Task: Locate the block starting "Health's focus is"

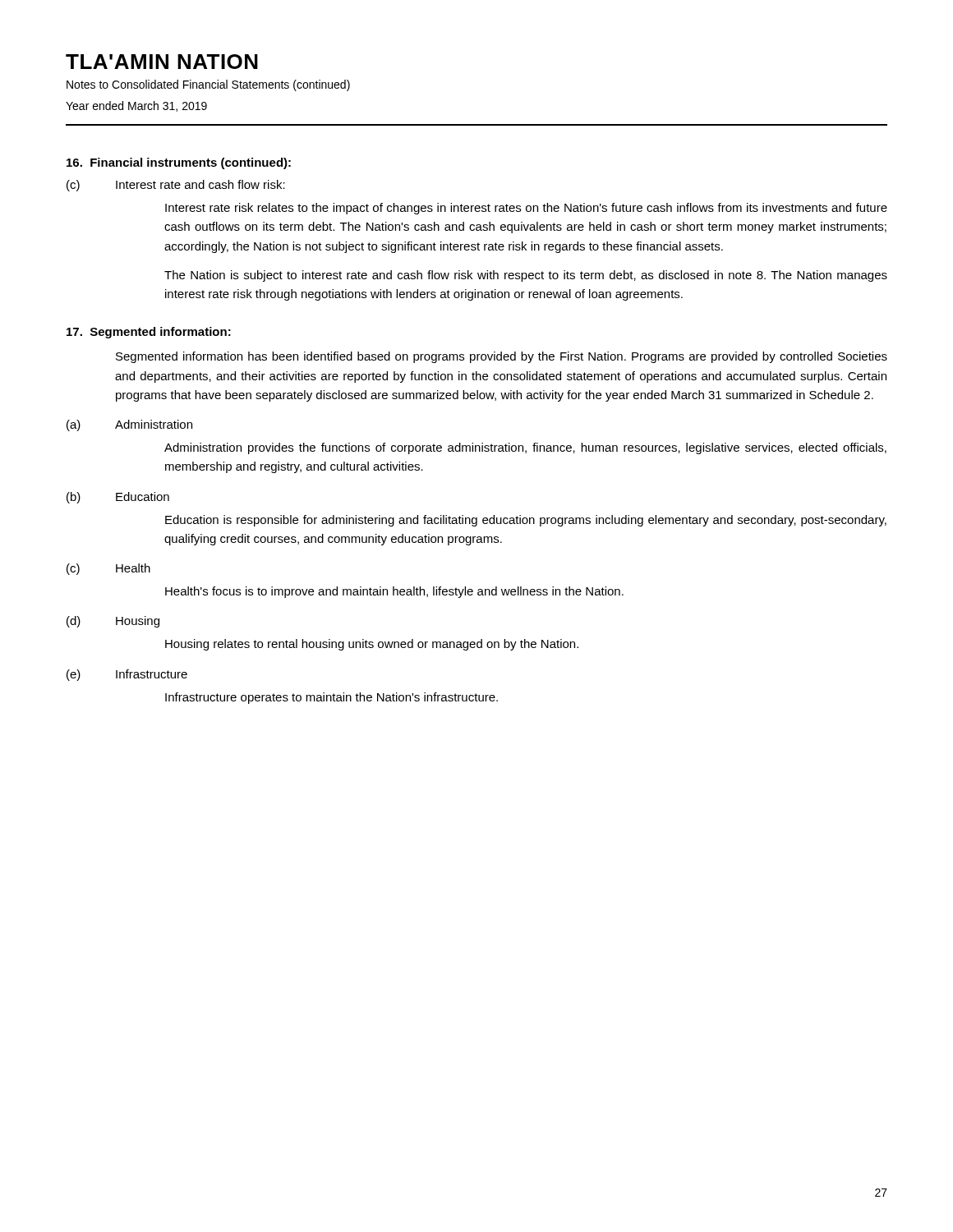Action: 526,591
